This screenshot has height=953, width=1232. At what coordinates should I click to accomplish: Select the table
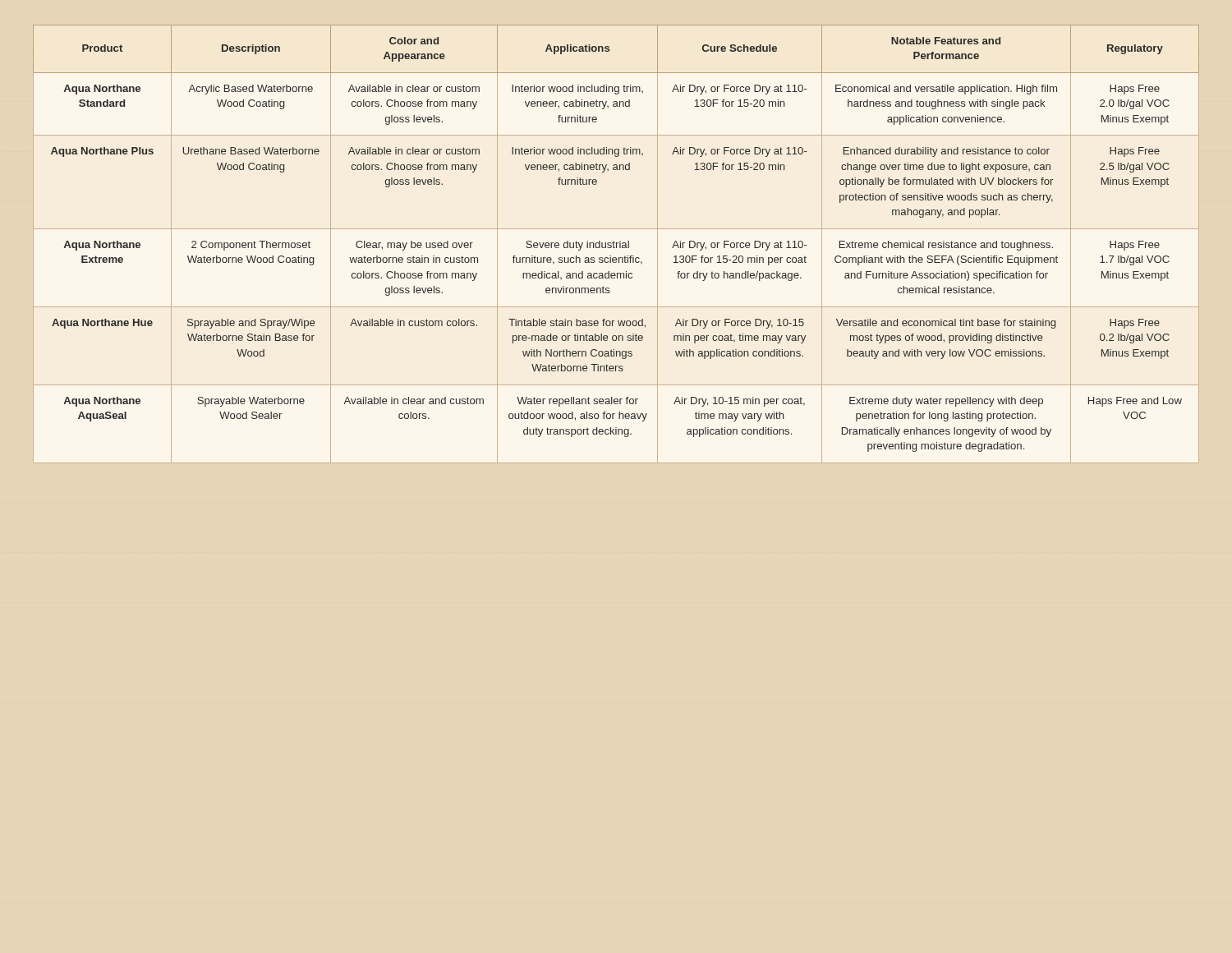[x=616, y=244]
